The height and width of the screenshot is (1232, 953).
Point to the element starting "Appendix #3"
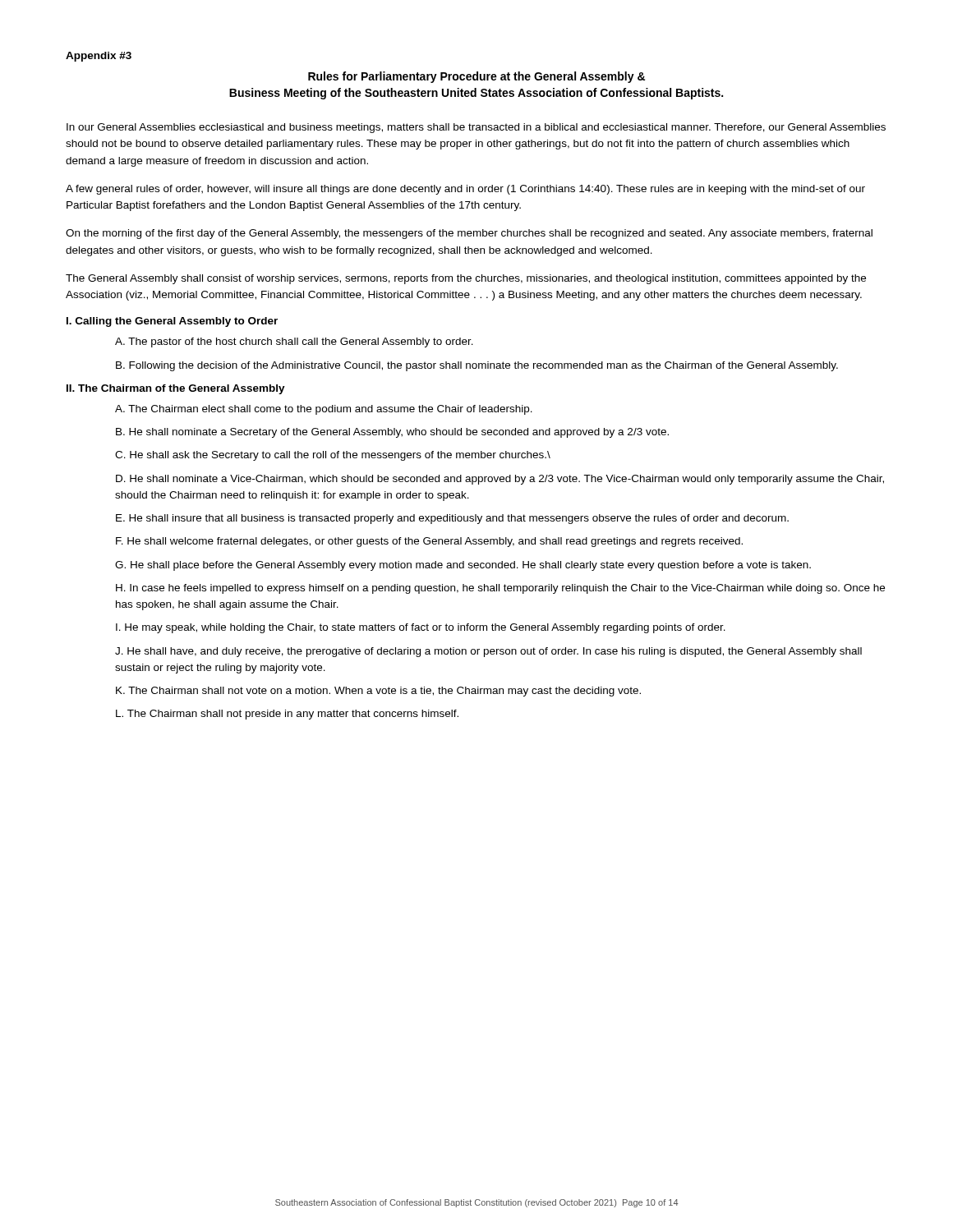pyautogui.click(x=99, y=55)
